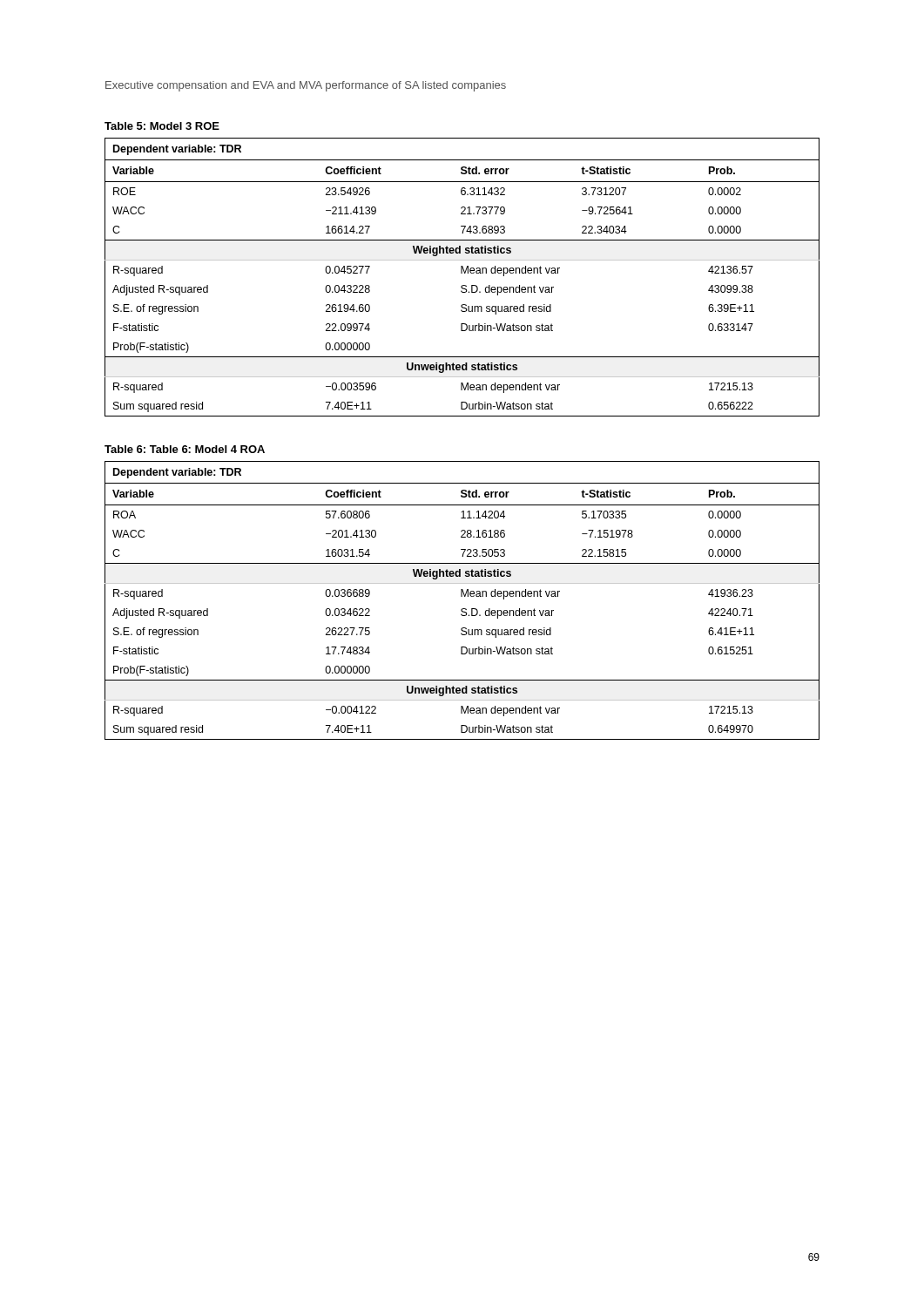924x1307 pixels.
Task: Navigate to the passage starting "Table 5: Model 3 ROE"
Action: (162, 126)
